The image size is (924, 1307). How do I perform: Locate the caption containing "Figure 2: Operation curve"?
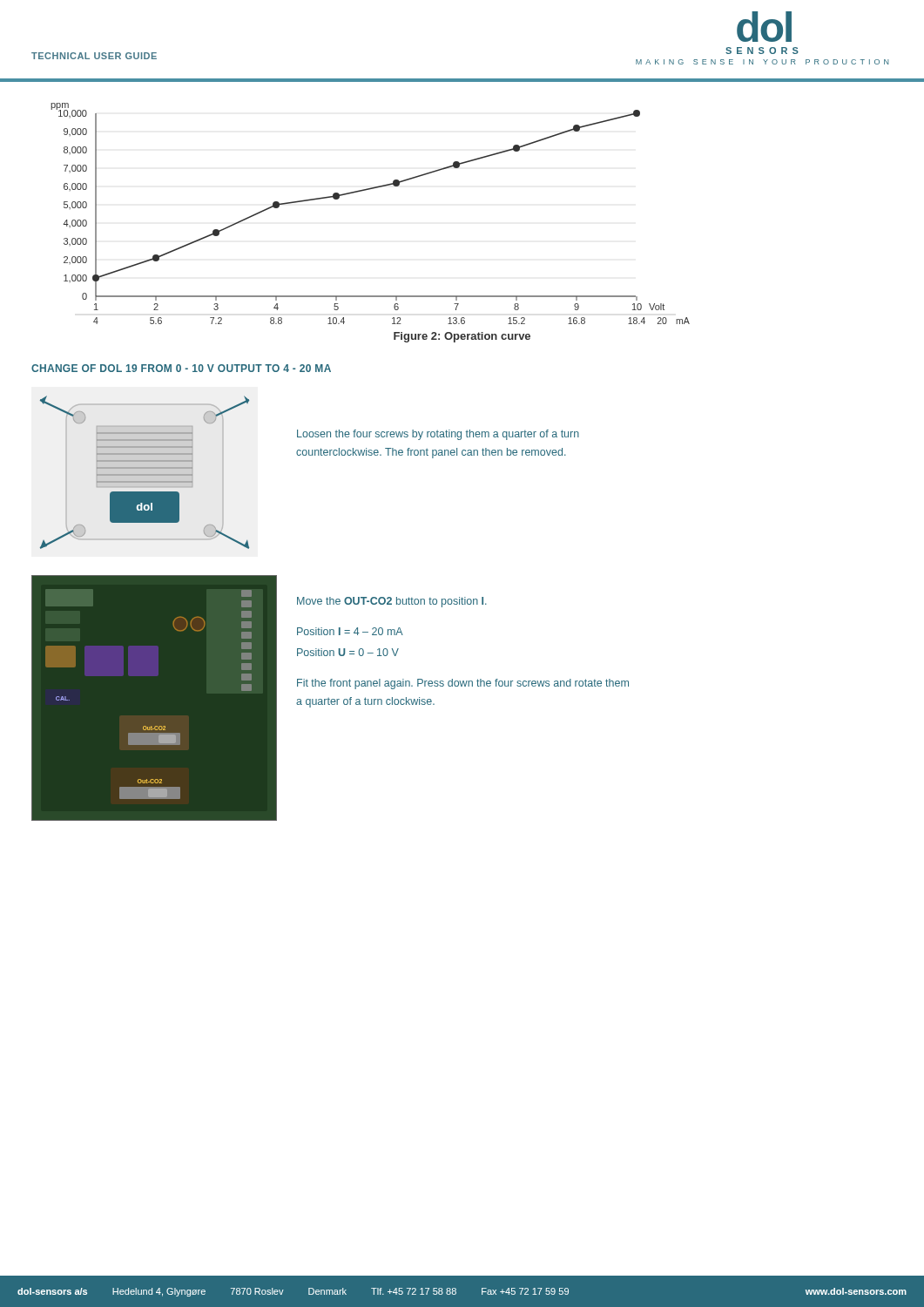tap(462, 336)
